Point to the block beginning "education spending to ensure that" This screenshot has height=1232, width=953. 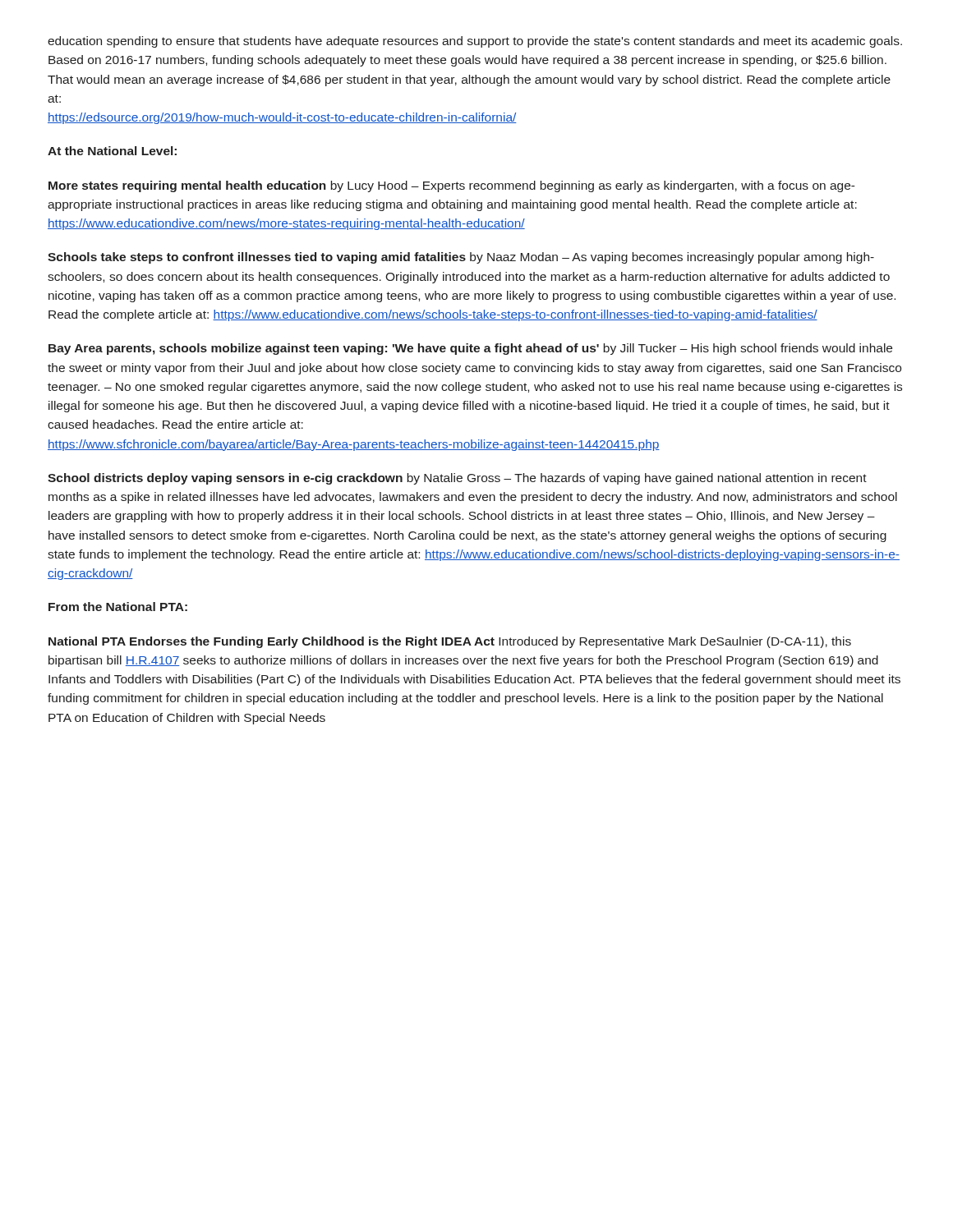click(475, 79)
